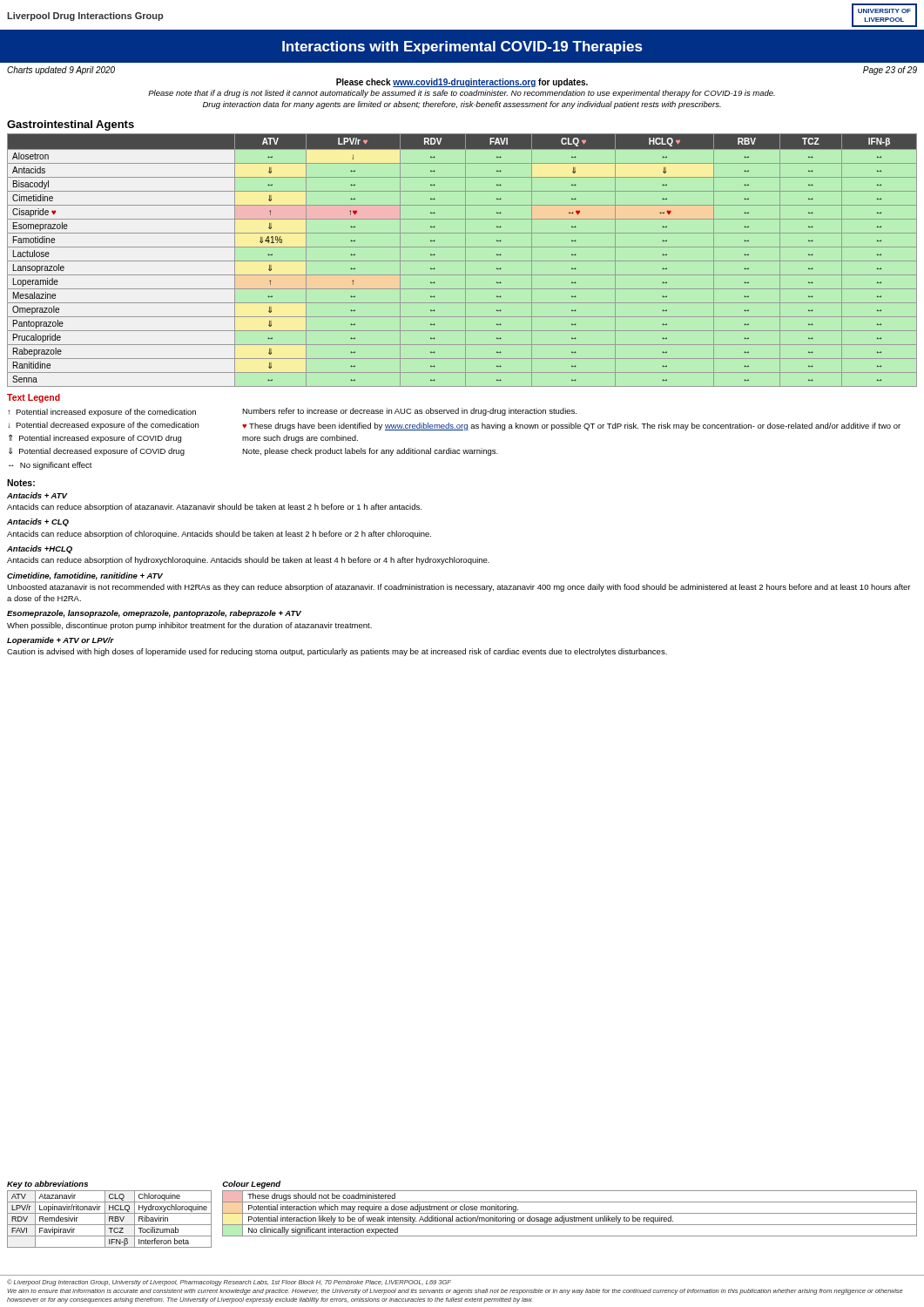Where is the passage that starts "⇓ Potential decreased"?
This screenshot has height=1307, width=924.
96,451
